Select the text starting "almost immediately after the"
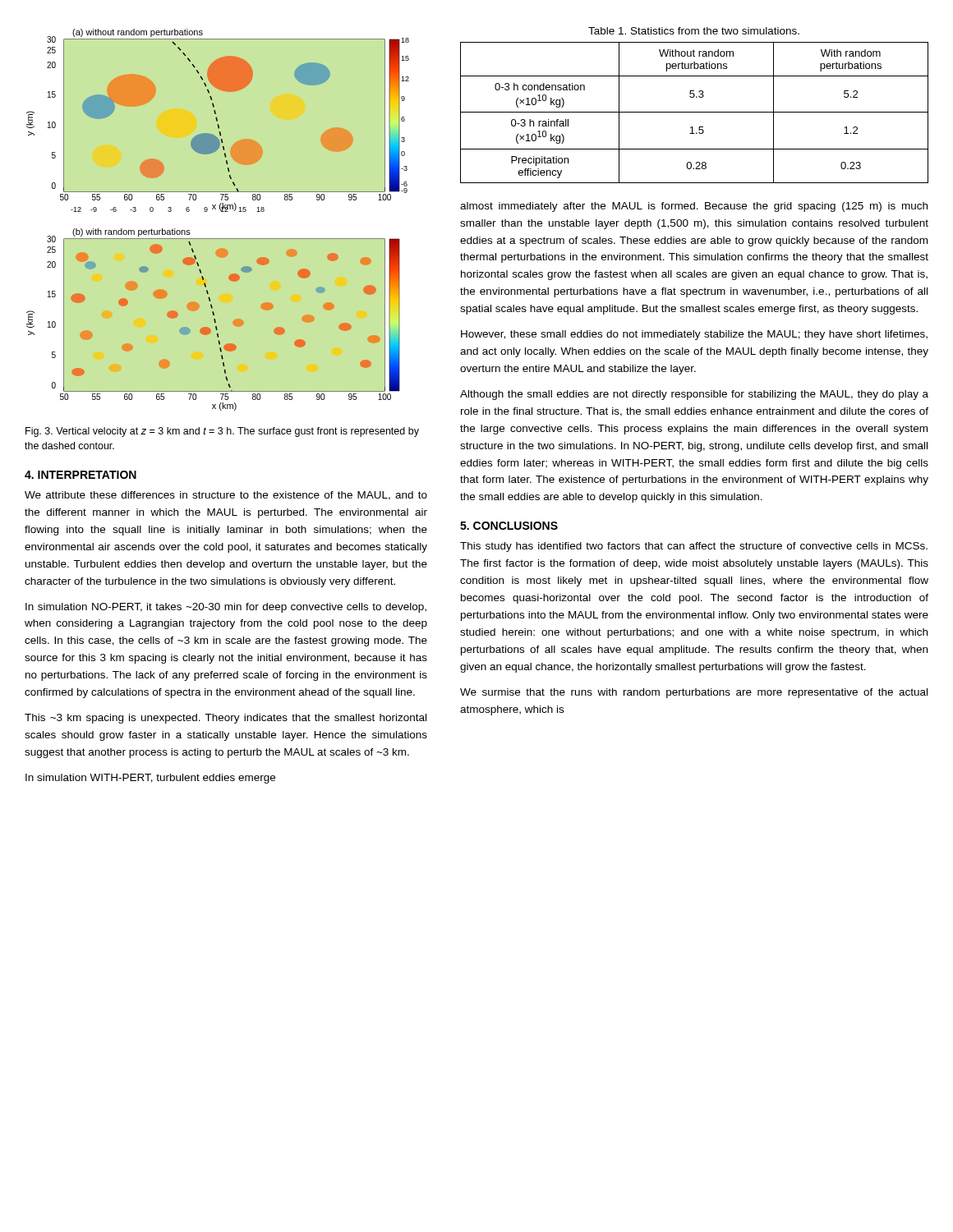 click(694, 257)
